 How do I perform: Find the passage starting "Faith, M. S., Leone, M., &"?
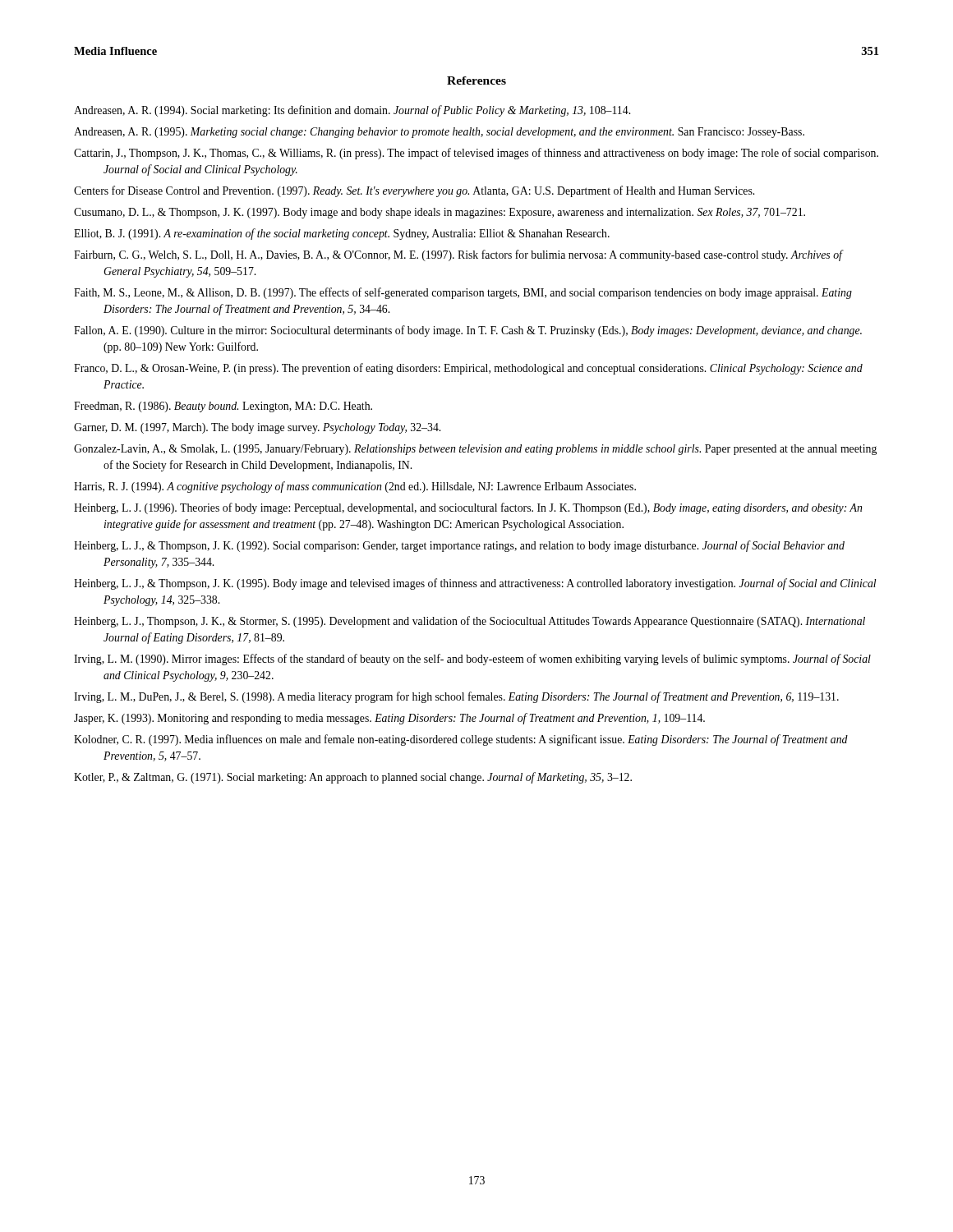pos(463,301)
